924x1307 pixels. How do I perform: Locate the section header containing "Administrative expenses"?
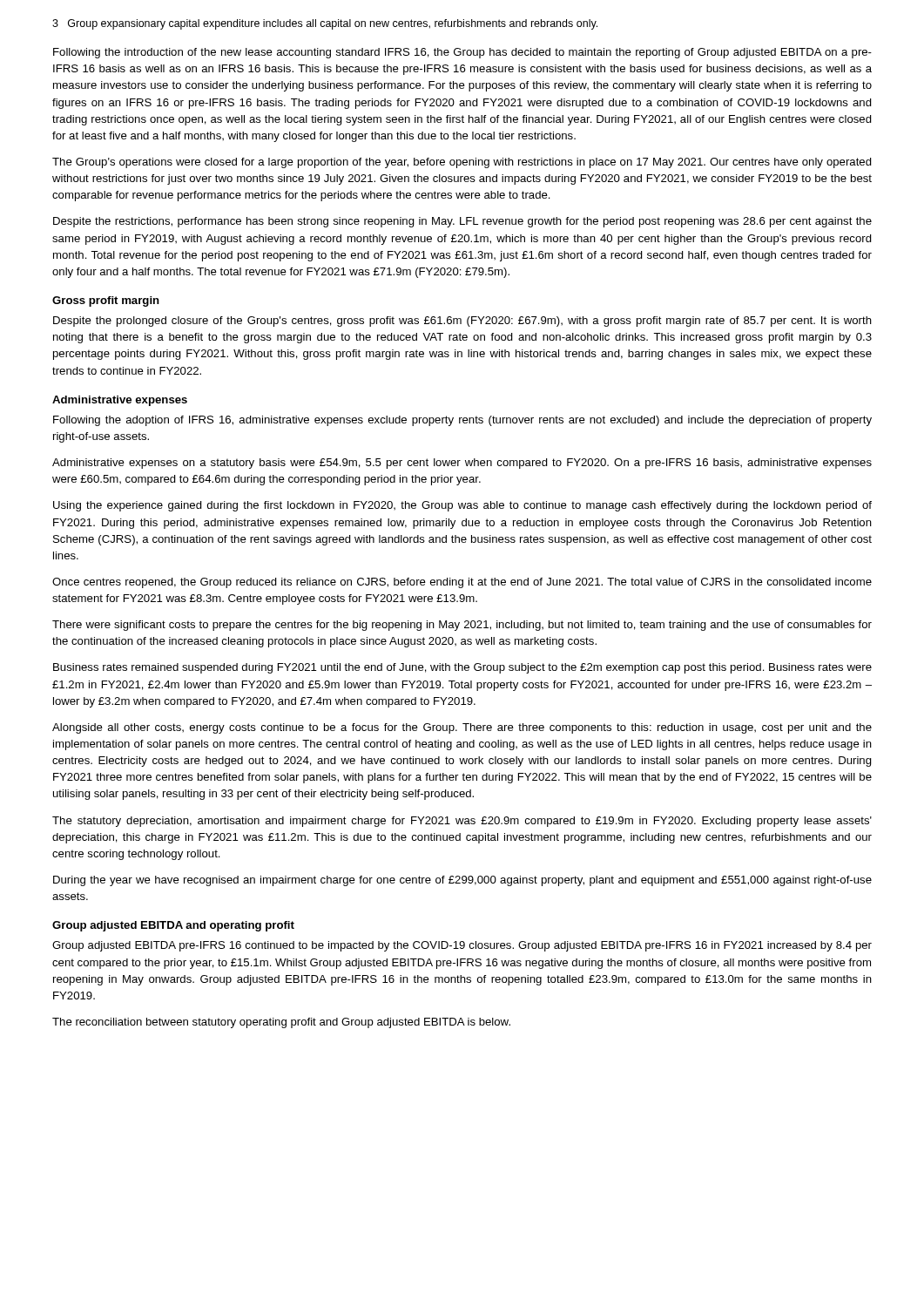pos(120,399)
